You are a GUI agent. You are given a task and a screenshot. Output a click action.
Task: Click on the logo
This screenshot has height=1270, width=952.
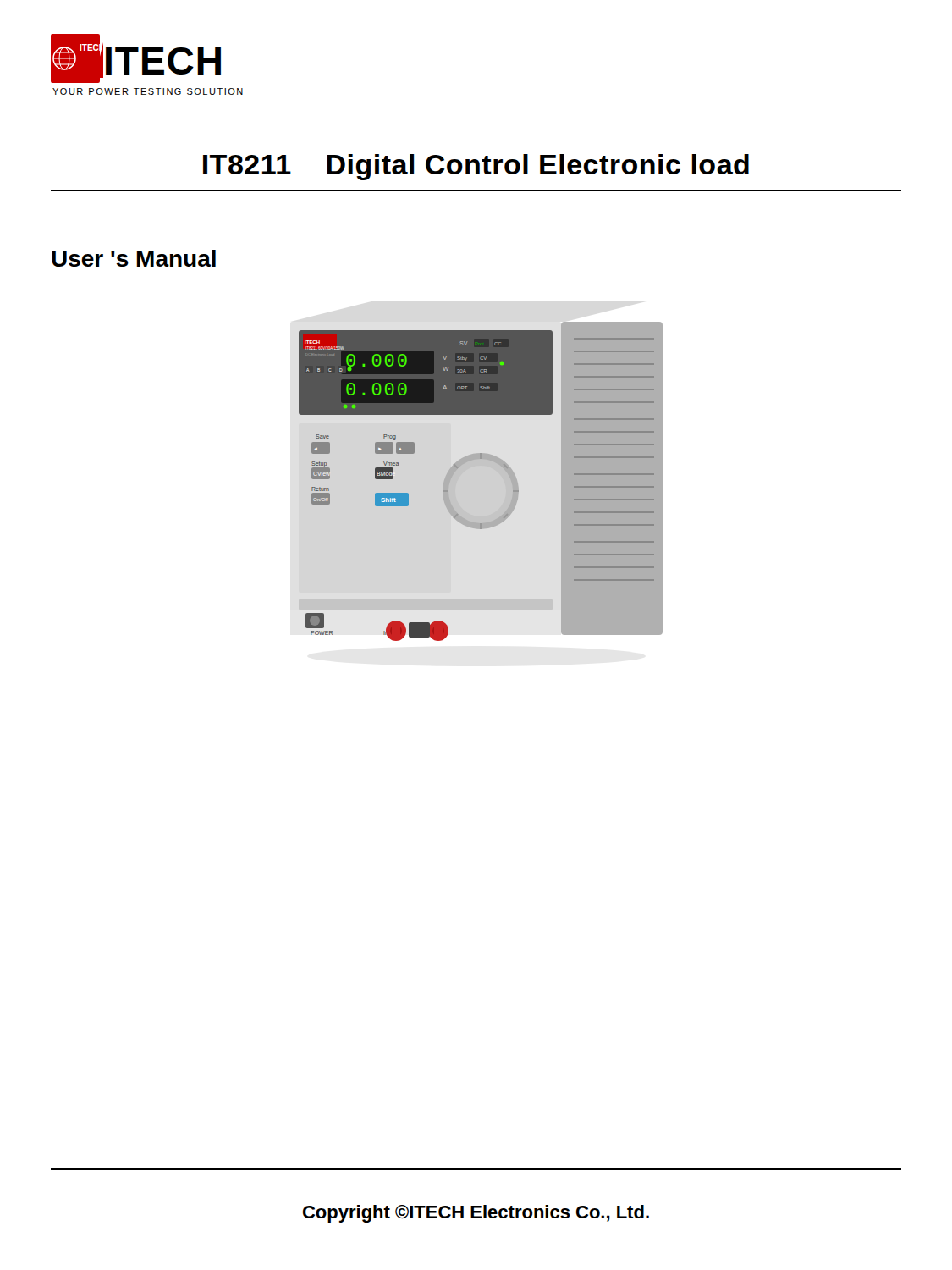(169, 69)
